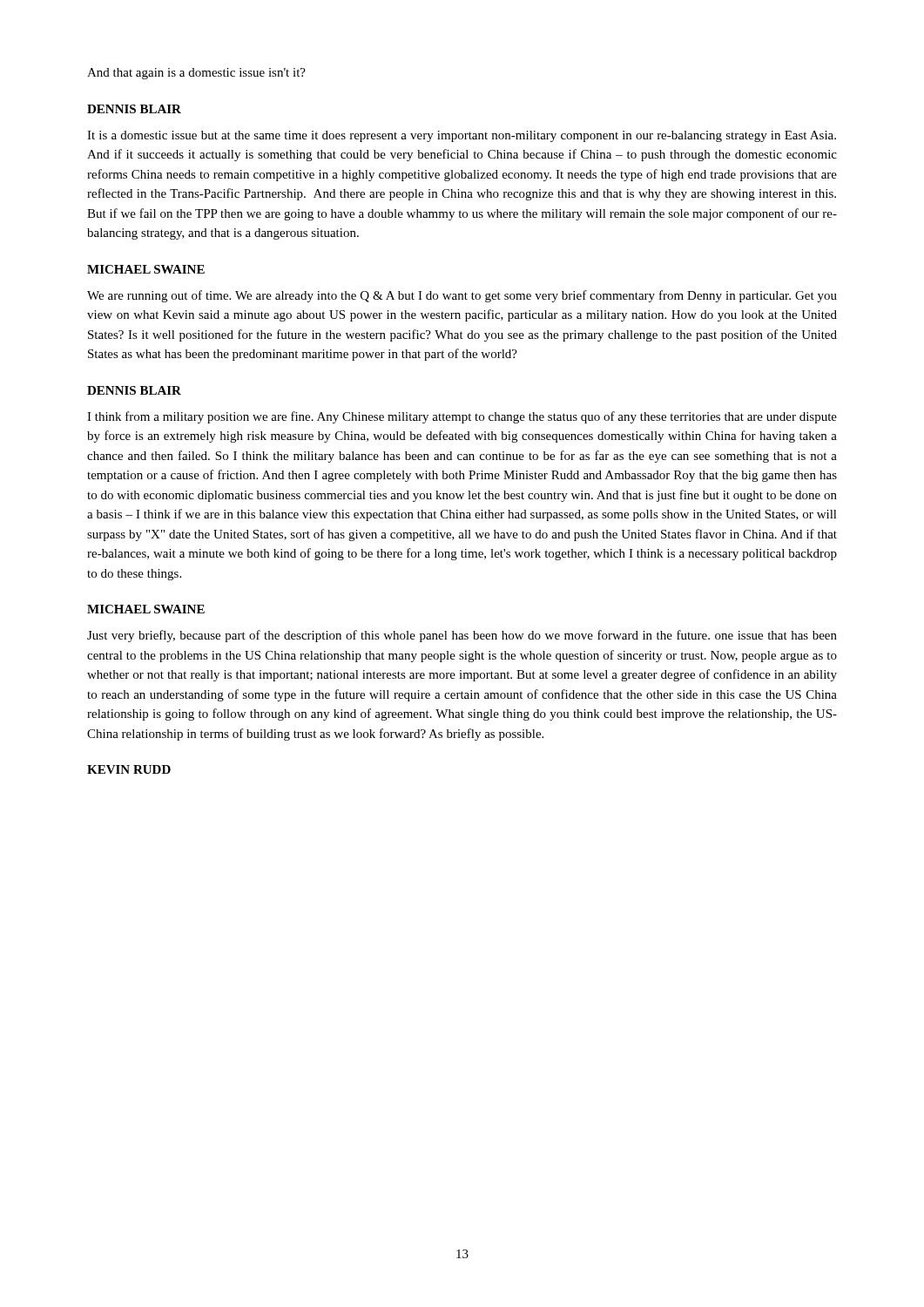Locate the text block with the text "It is a"

click(x=462, y=184)
